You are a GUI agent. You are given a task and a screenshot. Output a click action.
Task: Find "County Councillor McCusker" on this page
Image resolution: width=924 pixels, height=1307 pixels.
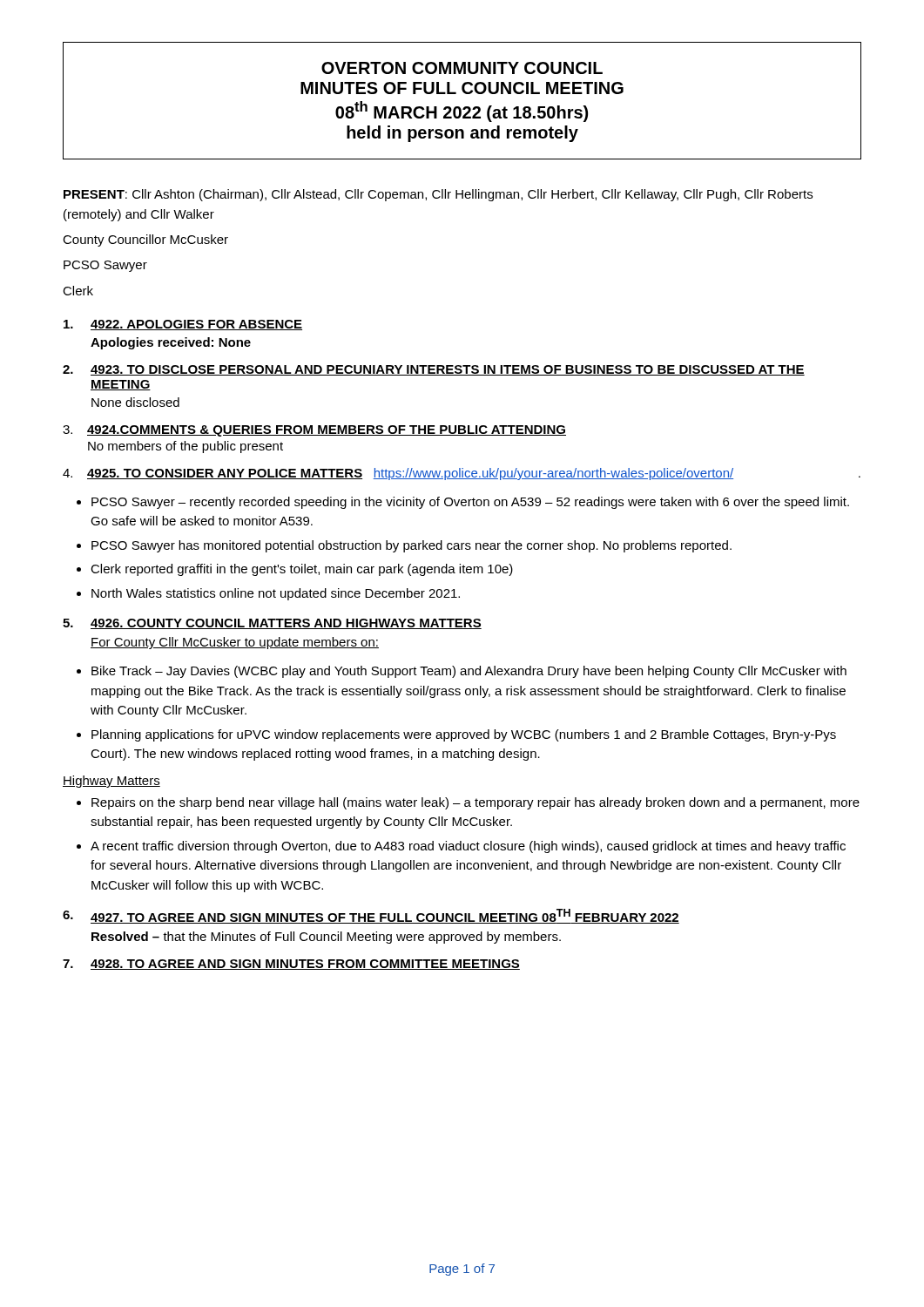145,239
